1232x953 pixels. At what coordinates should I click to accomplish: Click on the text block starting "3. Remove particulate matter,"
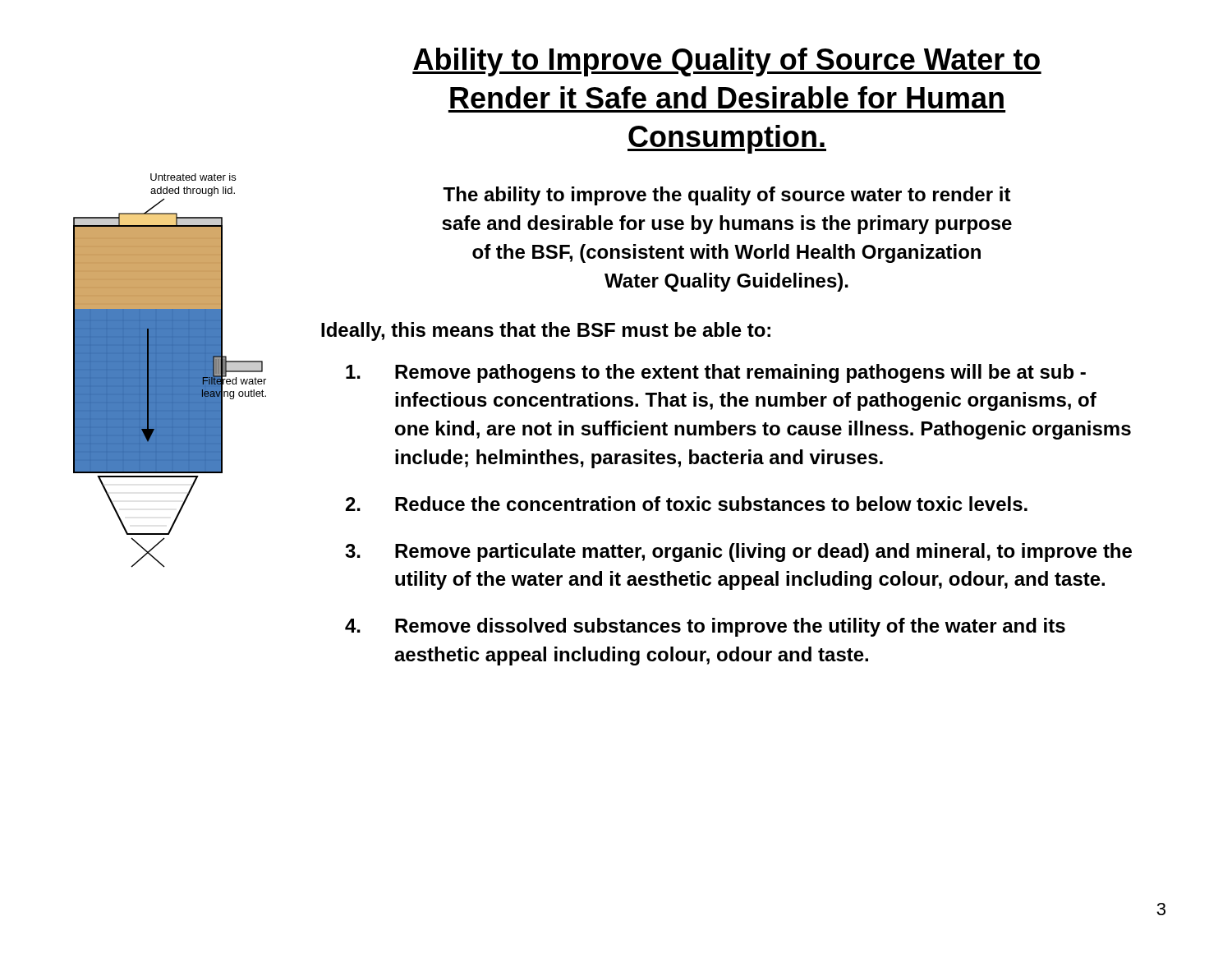739,566
